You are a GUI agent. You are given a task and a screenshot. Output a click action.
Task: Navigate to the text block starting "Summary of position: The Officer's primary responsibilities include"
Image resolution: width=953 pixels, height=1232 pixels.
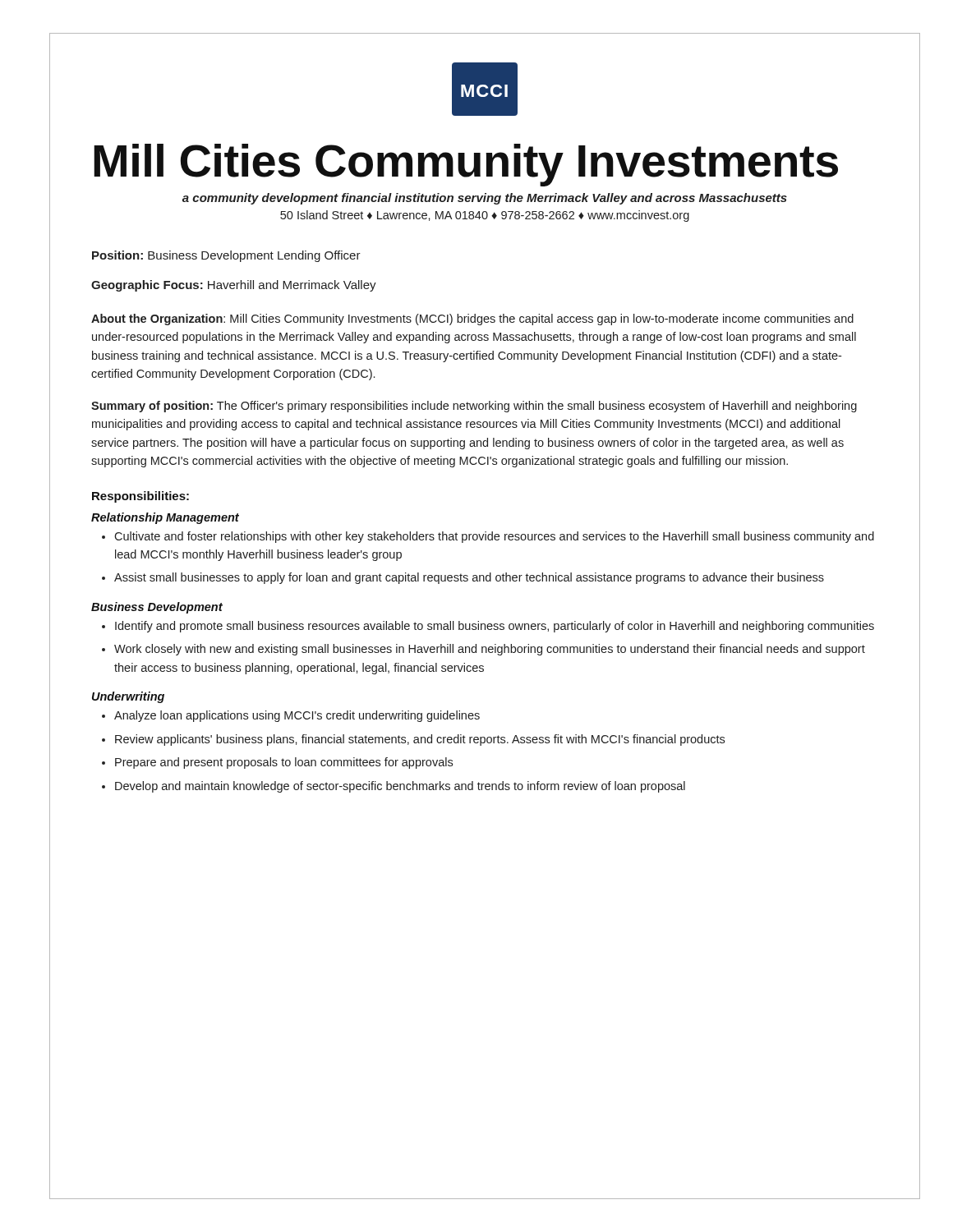474,433
